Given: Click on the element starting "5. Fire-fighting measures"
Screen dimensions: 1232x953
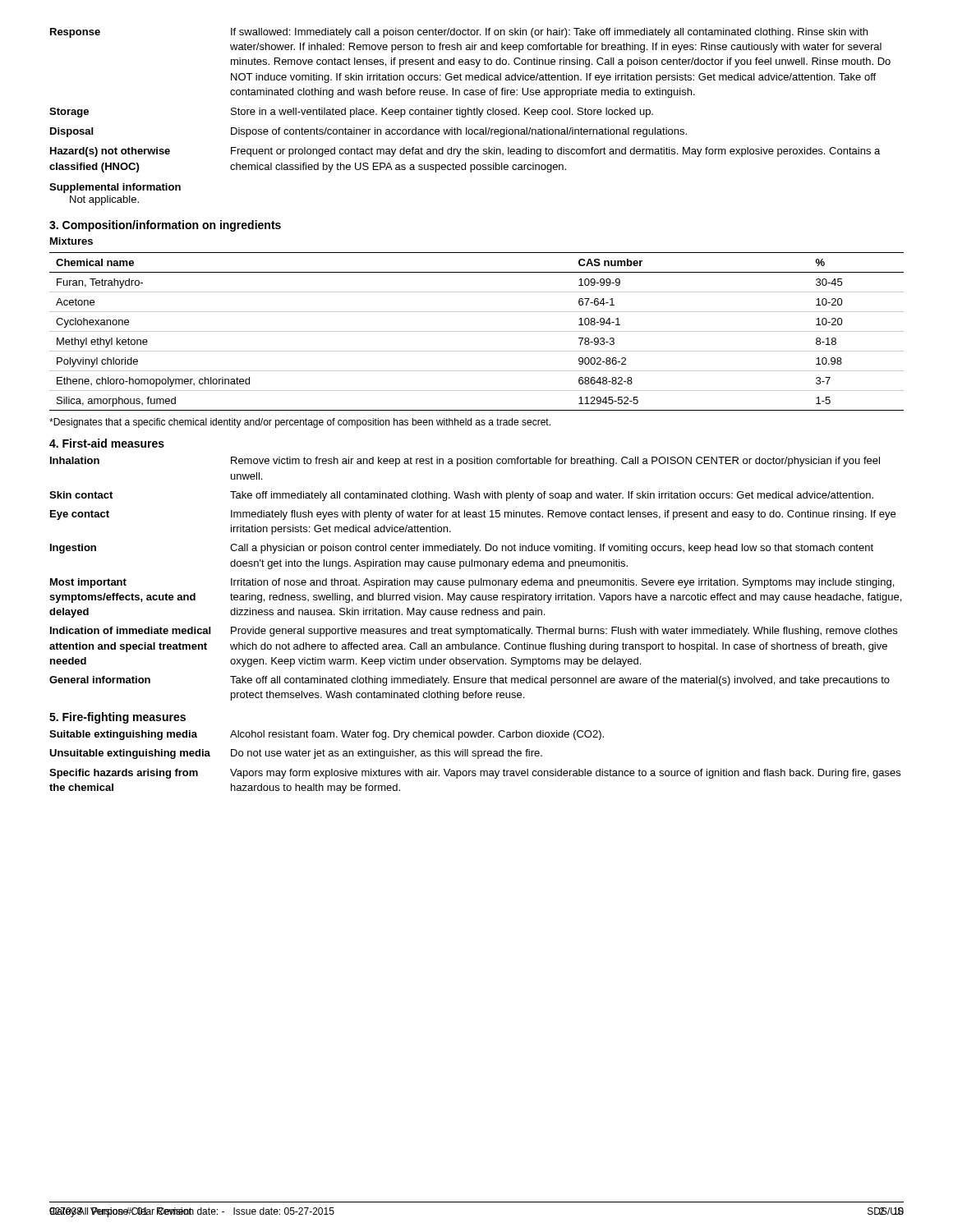Looking at the screenshot, I should point(118,717).
